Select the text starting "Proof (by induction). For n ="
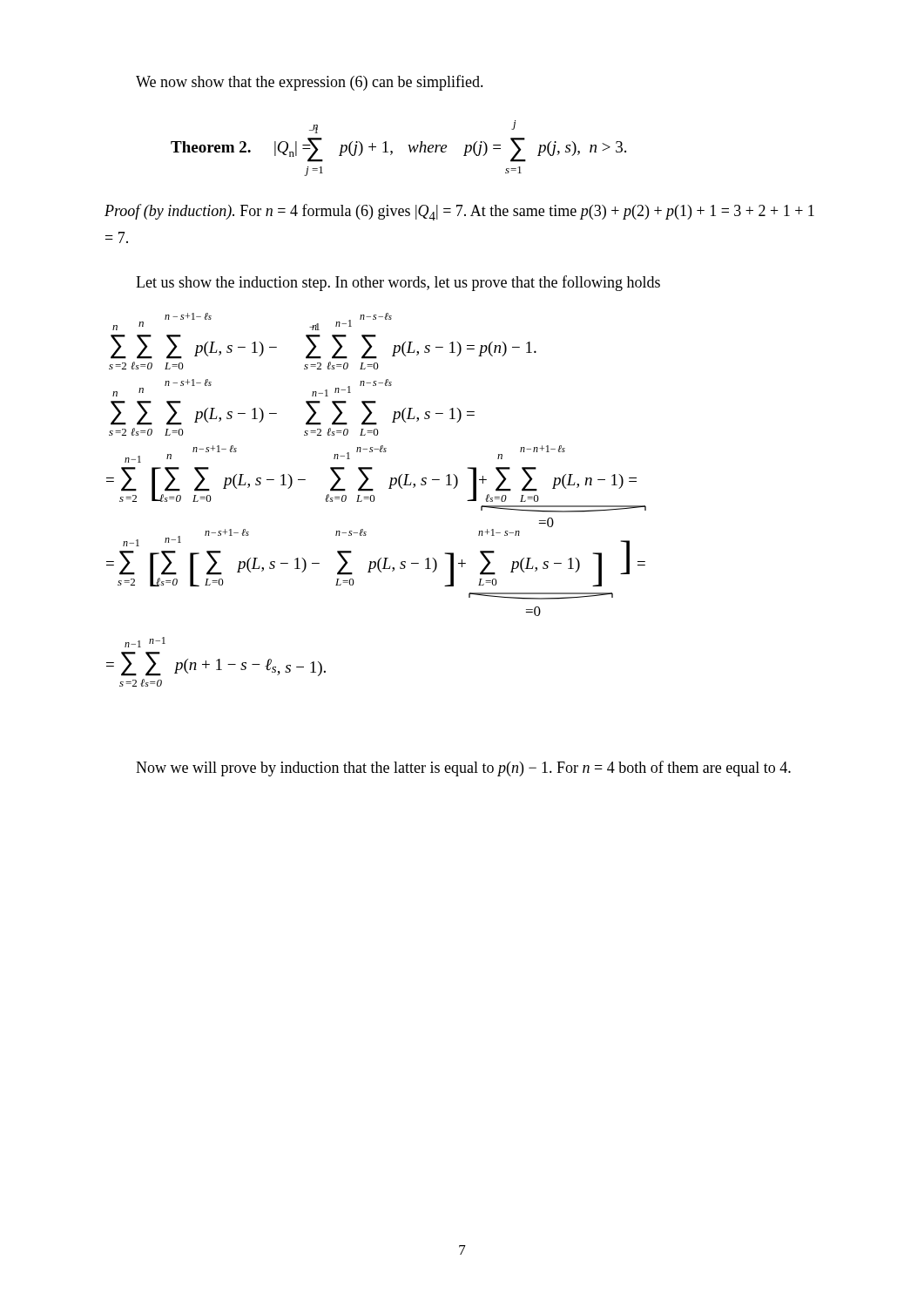Image resolution: width=924 pixels, height=1307 pixels. click(x=460, y=224)
